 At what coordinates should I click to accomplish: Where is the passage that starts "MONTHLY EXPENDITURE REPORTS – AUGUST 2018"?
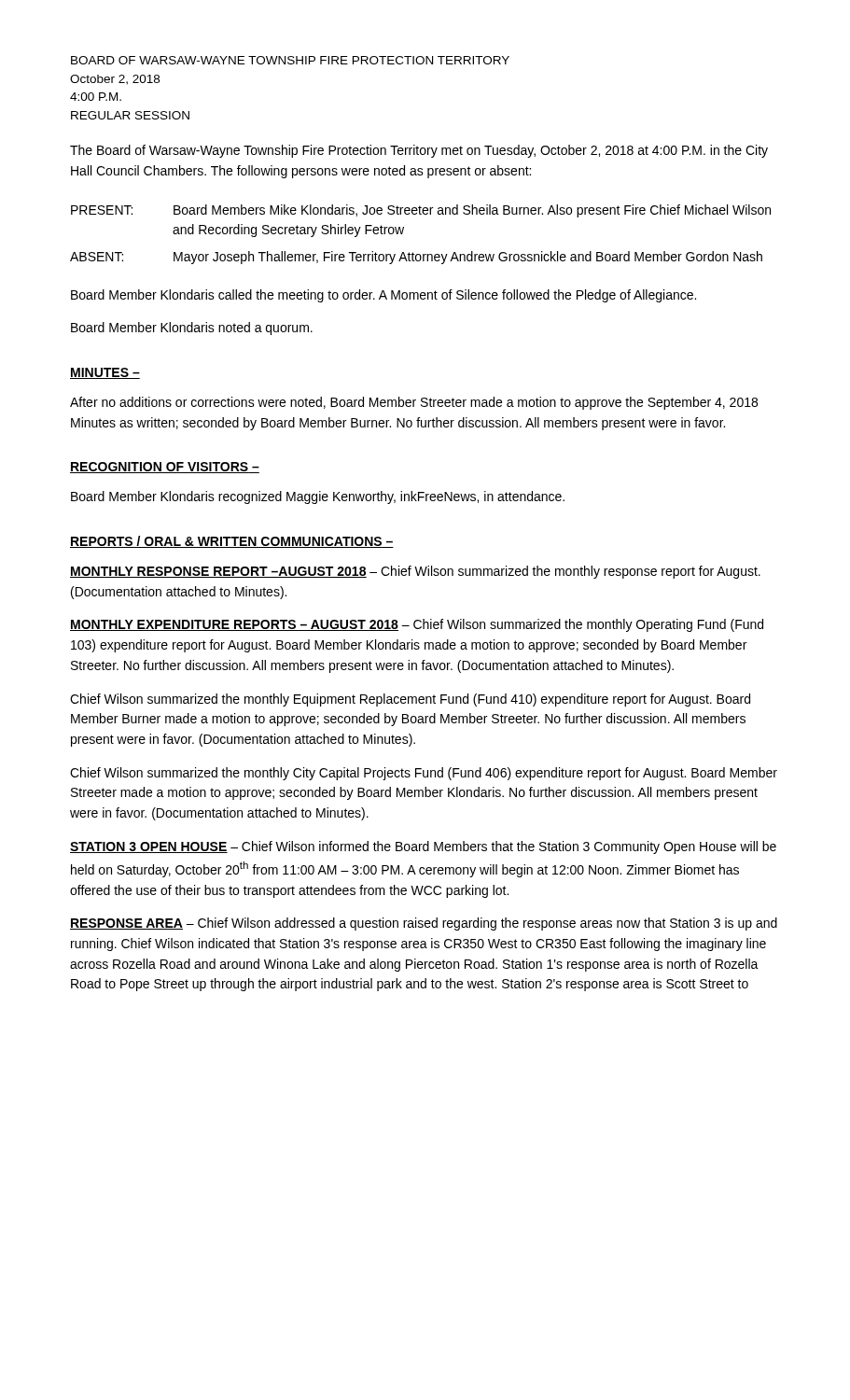point(417,645)
